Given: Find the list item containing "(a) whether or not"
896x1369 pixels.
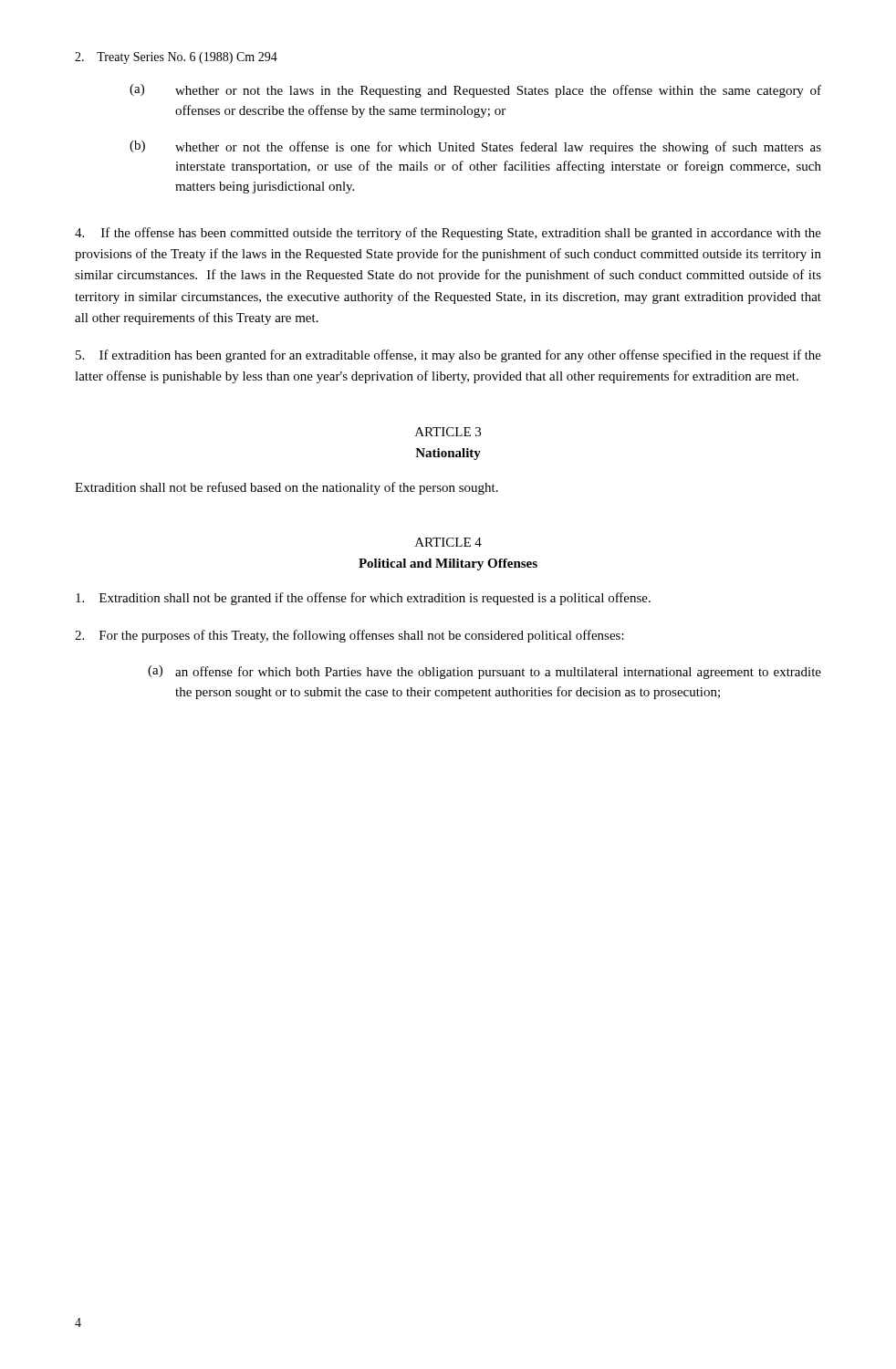Looking at the screenshot, I should [448, 101].
